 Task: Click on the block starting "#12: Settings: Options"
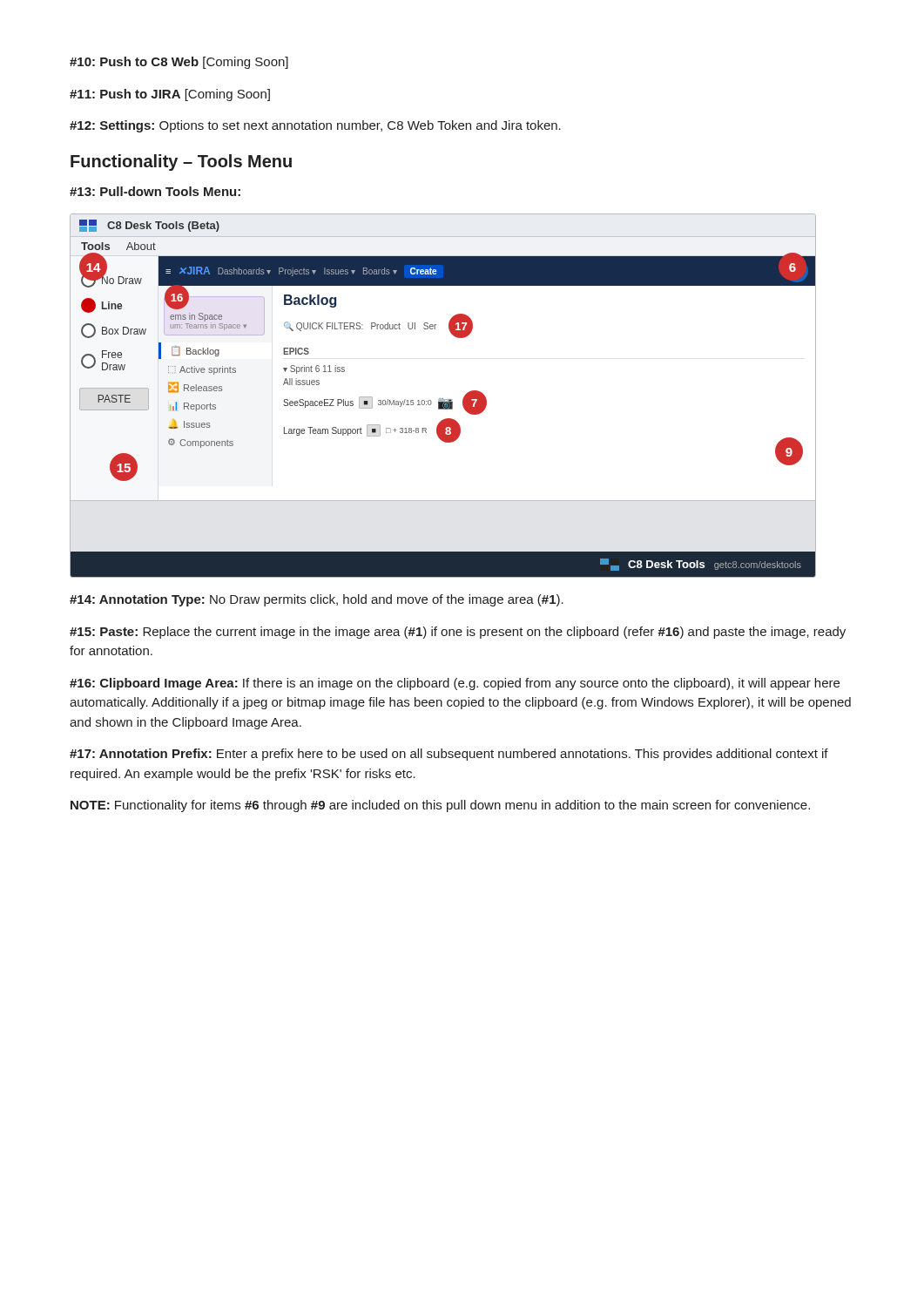[316, 125]
